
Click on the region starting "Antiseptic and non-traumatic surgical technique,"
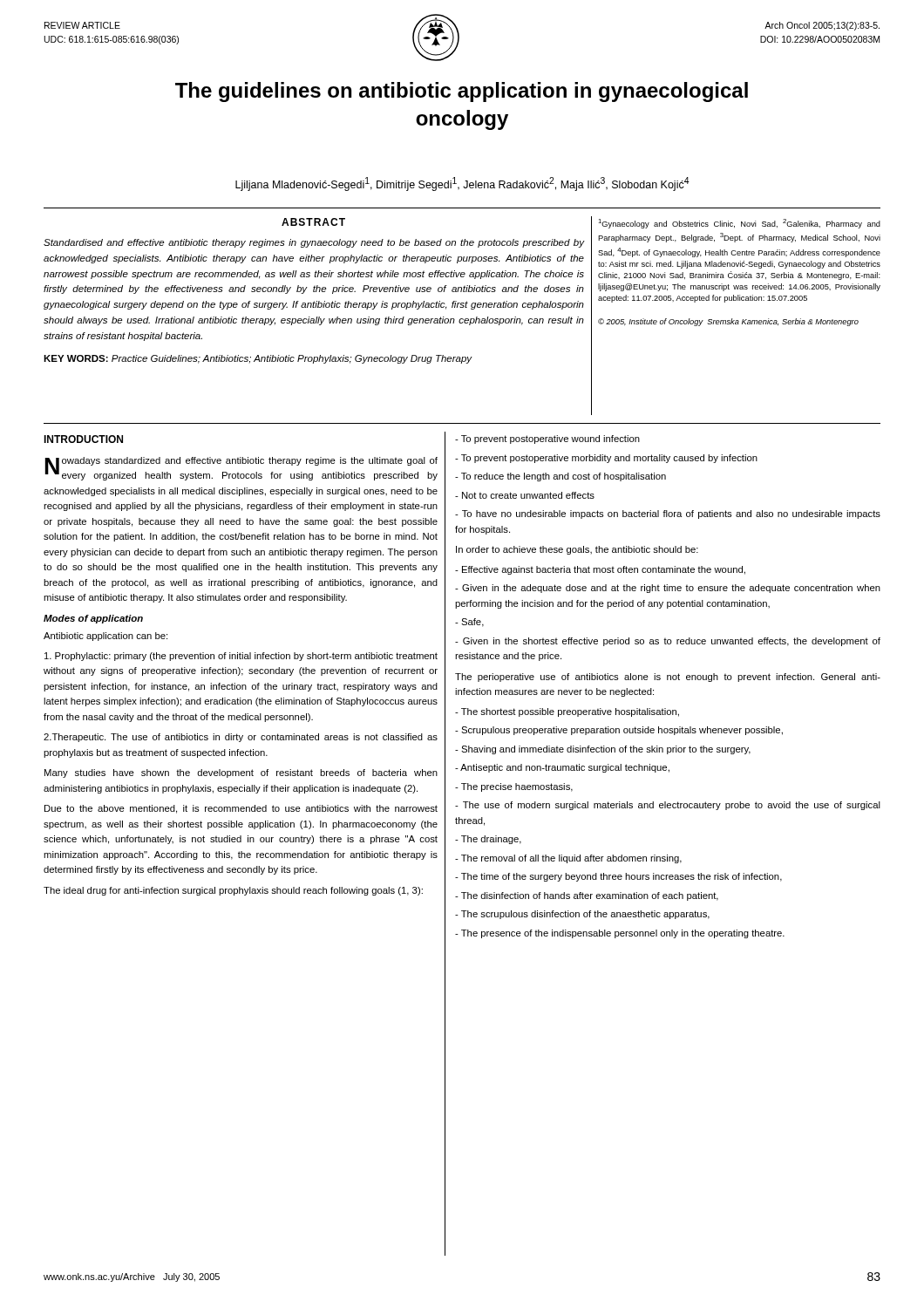[563, 767]
